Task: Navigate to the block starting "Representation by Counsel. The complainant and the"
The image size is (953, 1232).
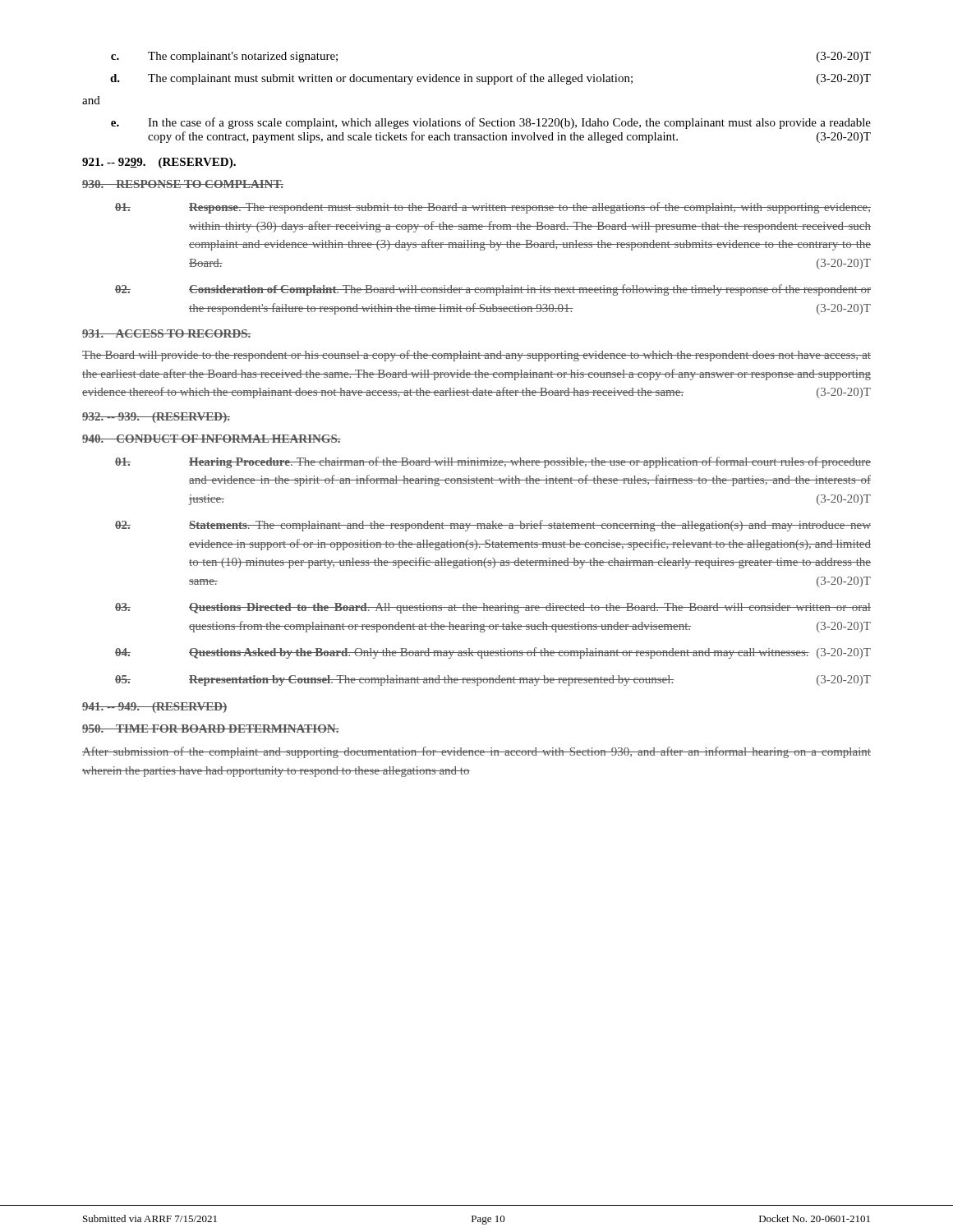Action: 476,679
